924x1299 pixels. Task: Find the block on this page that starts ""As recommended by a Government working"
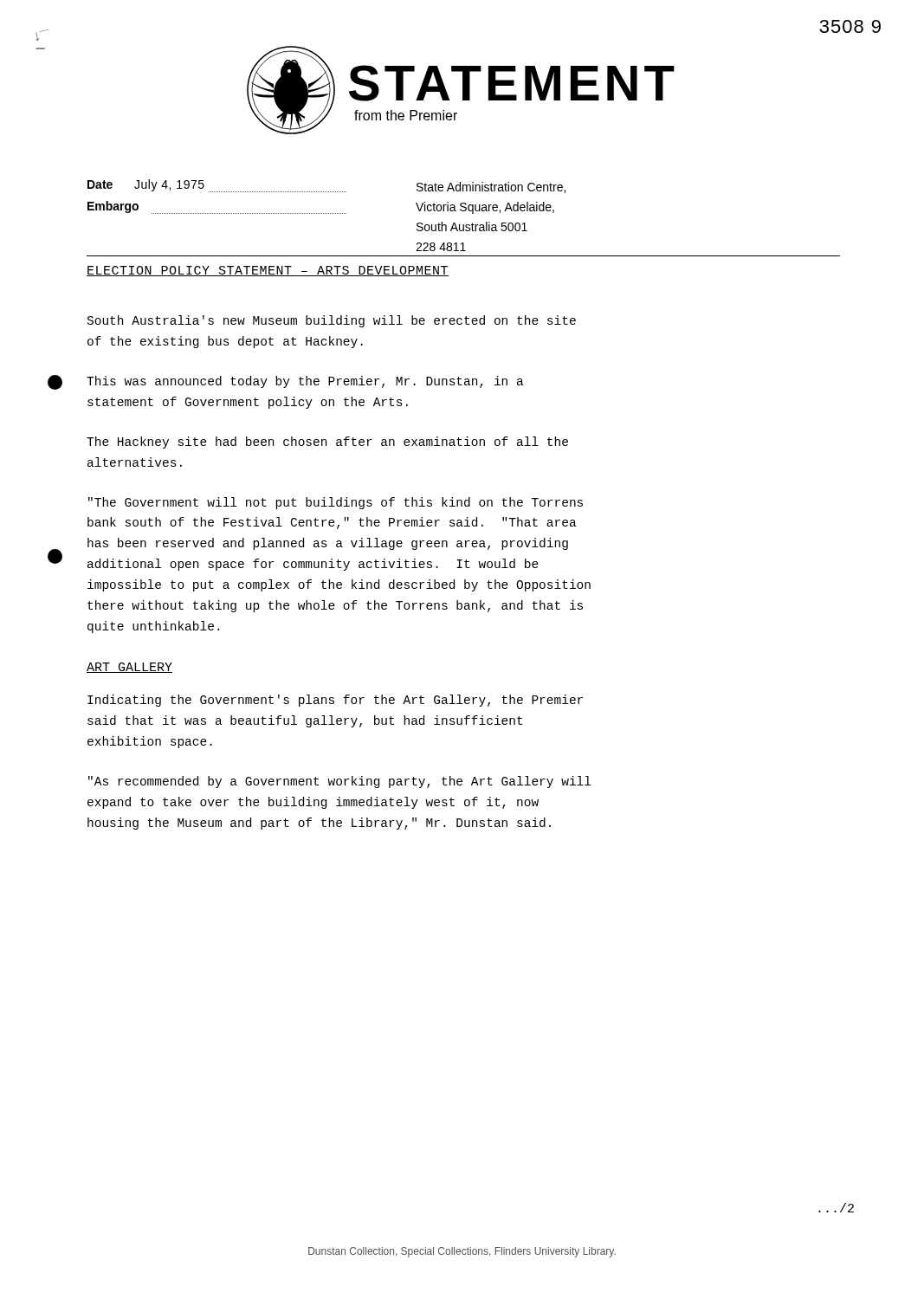click(x=339, y=803)
